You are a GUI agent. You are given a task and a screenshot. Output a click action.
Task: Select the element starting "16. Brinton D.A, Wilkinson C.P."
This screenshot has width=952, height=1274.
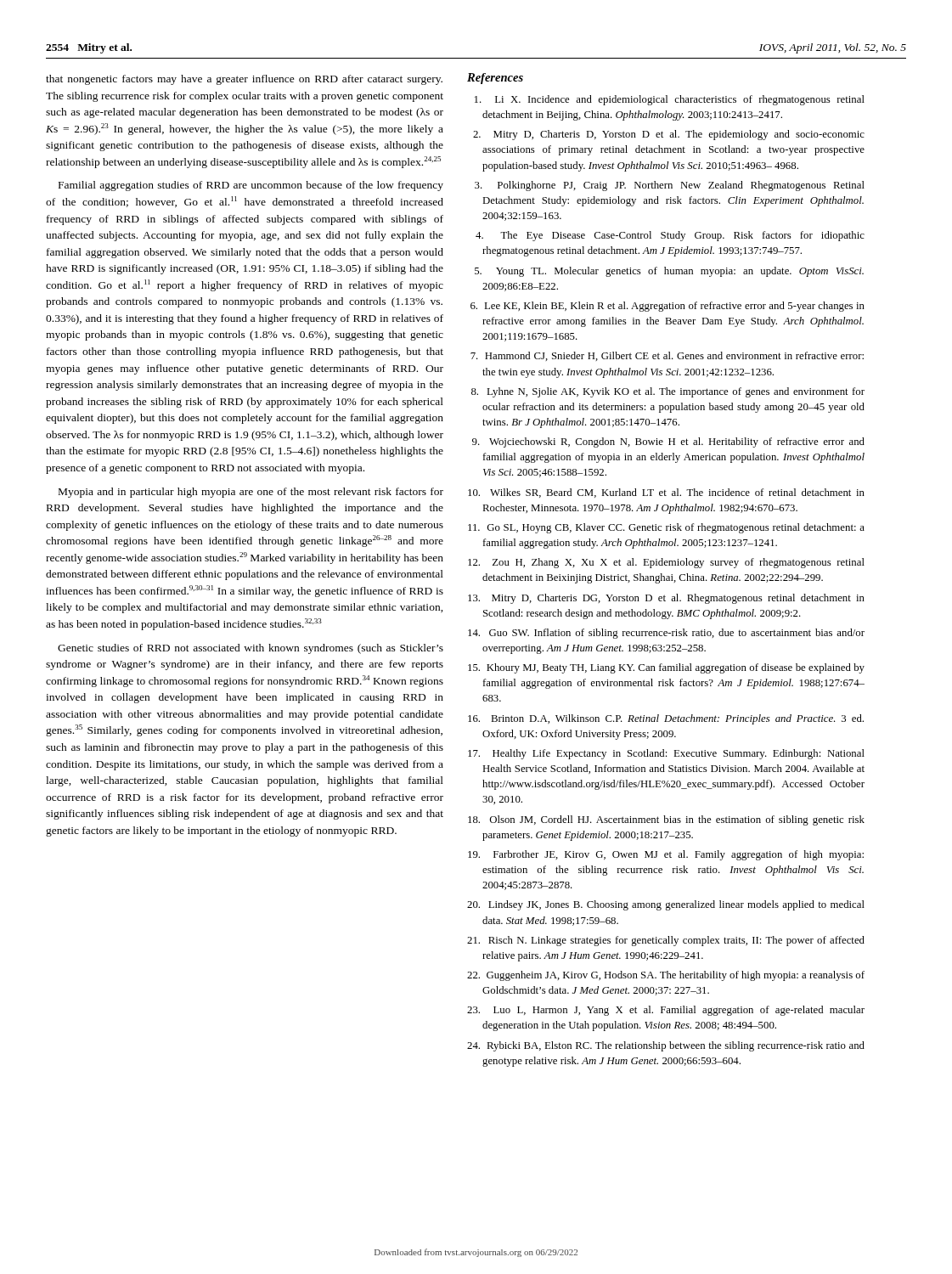[x=666, y=726]
